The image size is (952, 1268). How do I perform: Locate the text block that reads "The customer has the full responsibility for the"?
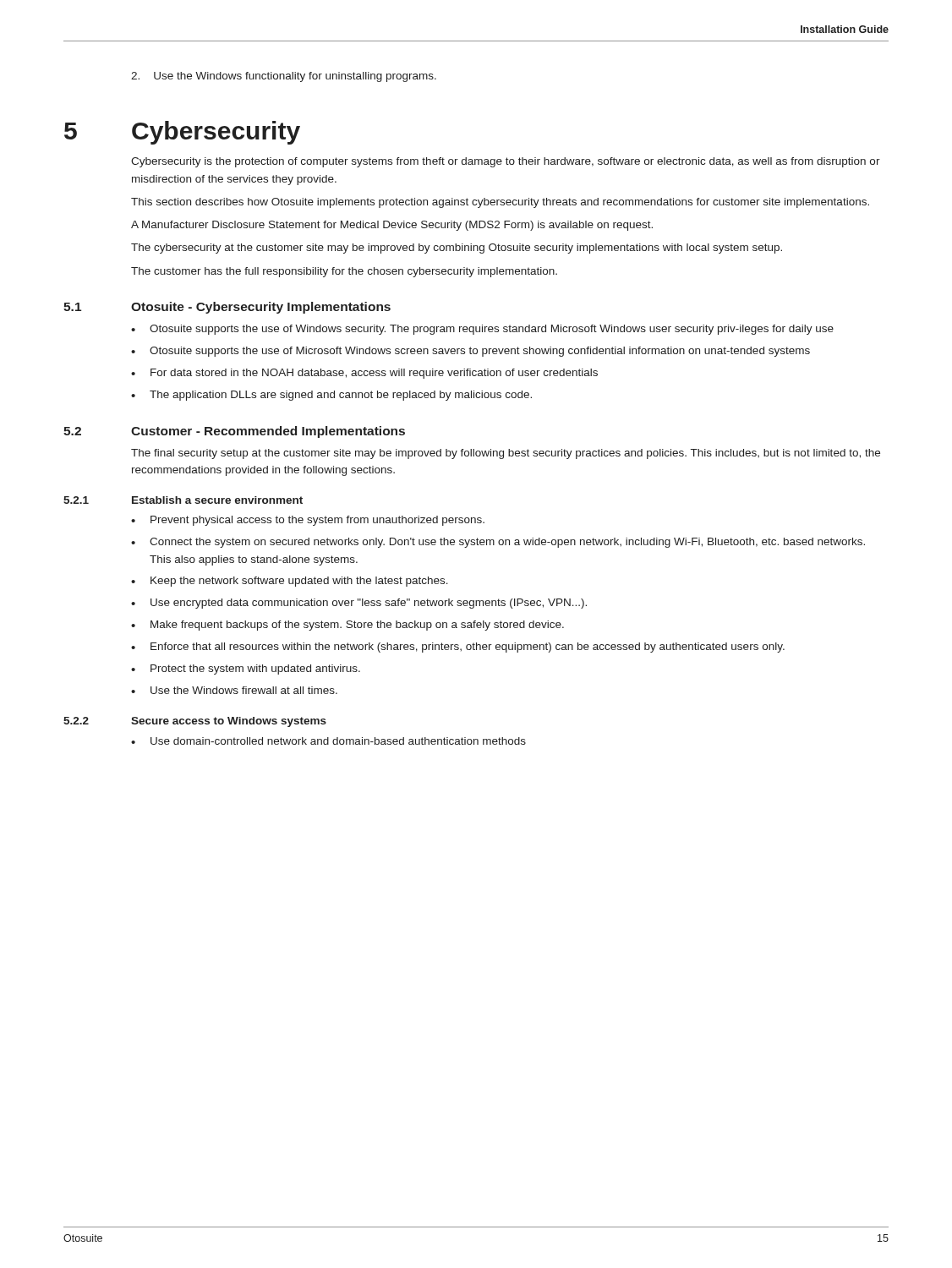point(345,270)
